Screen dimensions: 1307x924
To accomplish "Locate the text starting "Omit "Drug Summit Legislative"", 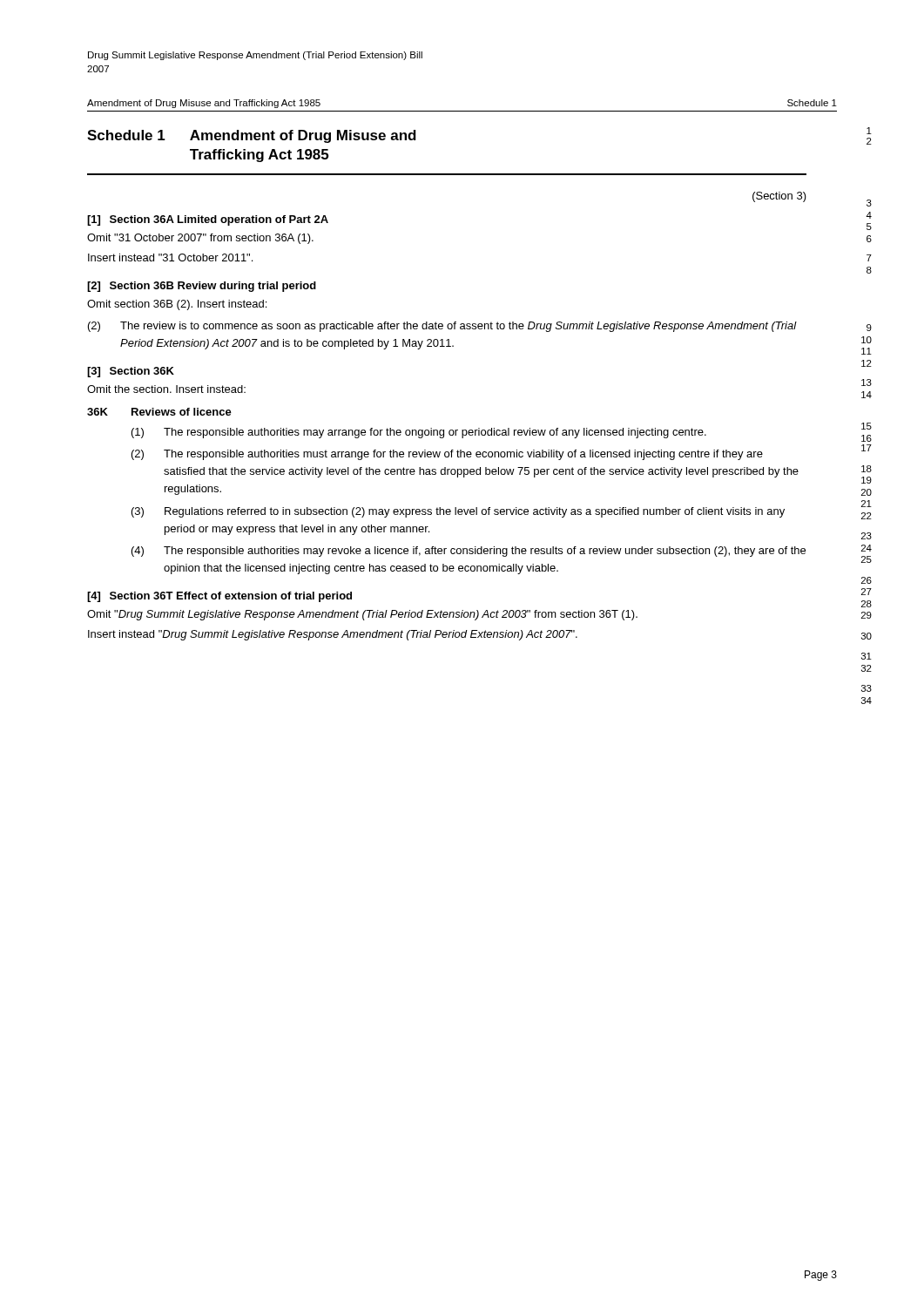I will click(x=363, y=614).
